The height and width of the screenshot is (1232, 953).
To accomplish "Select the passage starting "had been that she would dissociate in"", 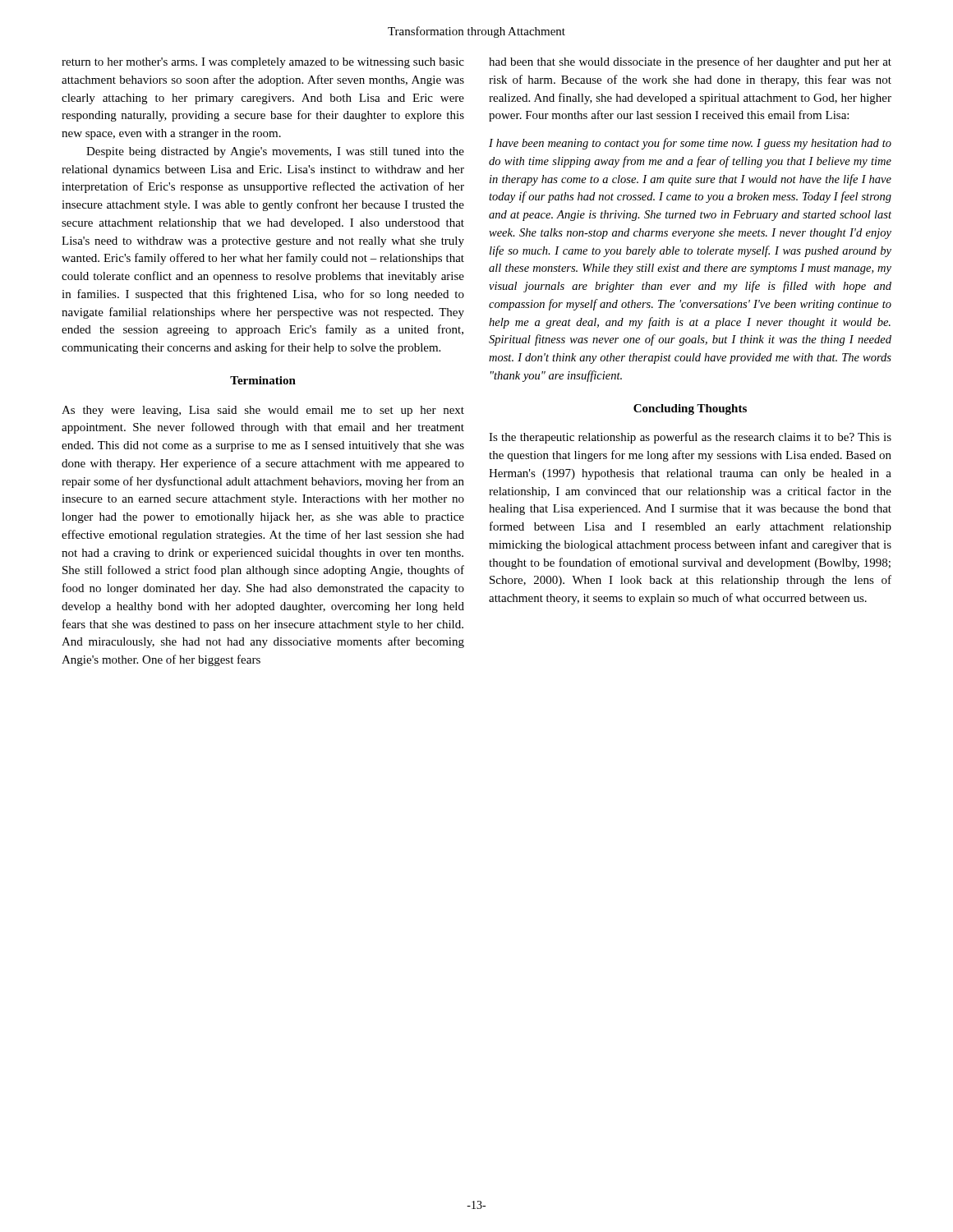I will [x=690, y=89].
